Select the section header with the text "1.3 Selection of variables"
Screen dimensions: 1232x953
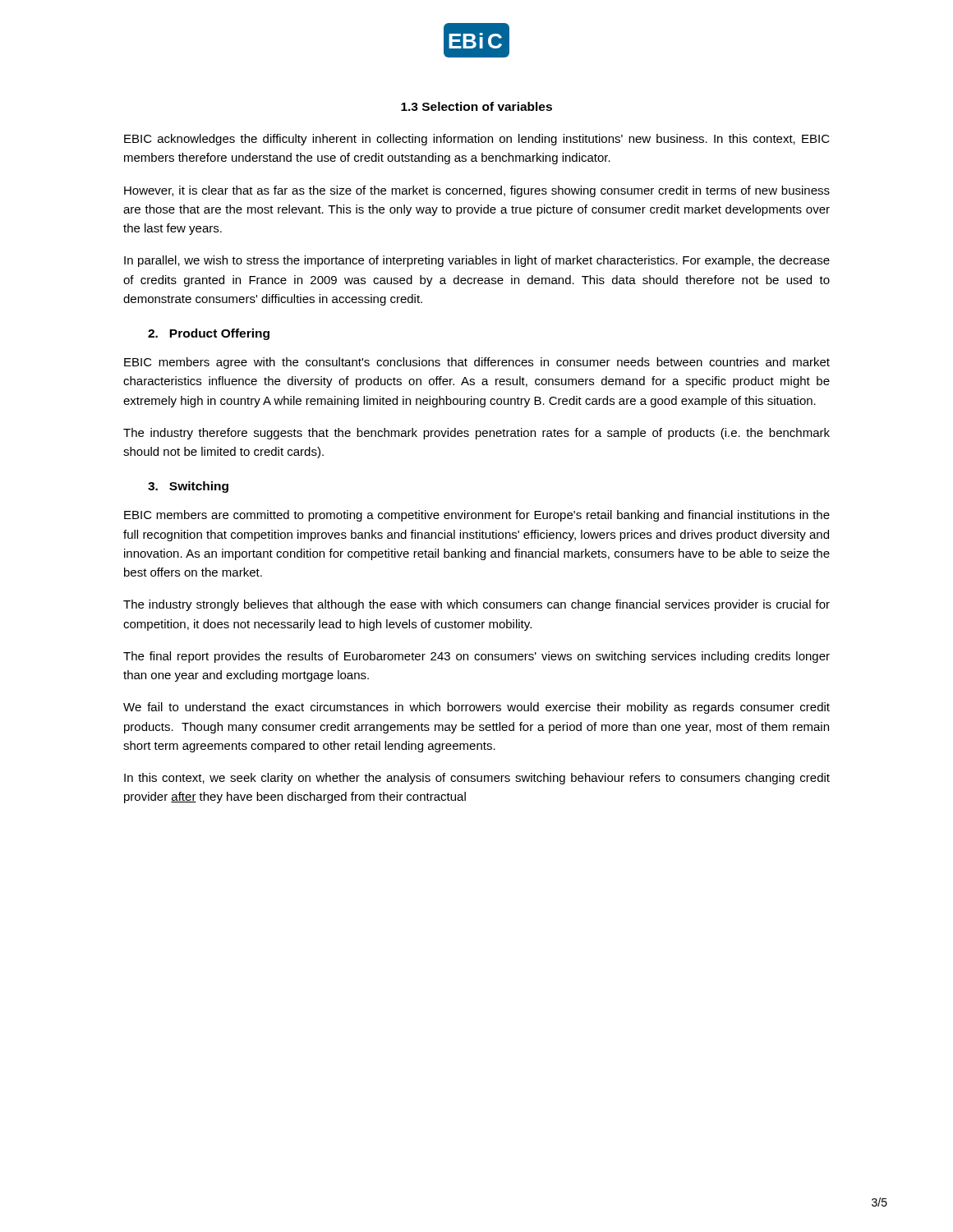pyautogui.click(x=476, y=106)
